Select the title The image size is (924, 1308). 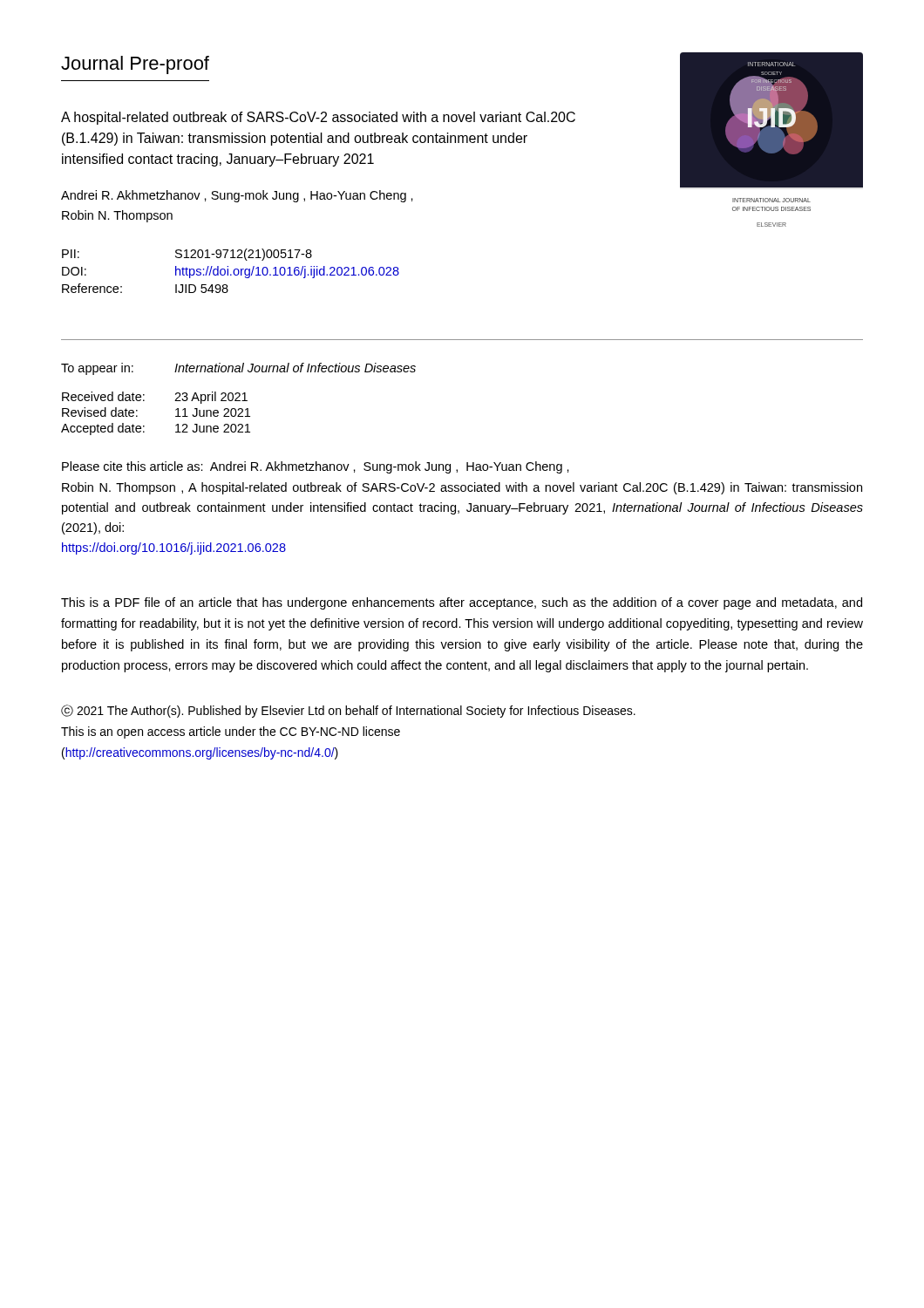(x=318, y=138)
